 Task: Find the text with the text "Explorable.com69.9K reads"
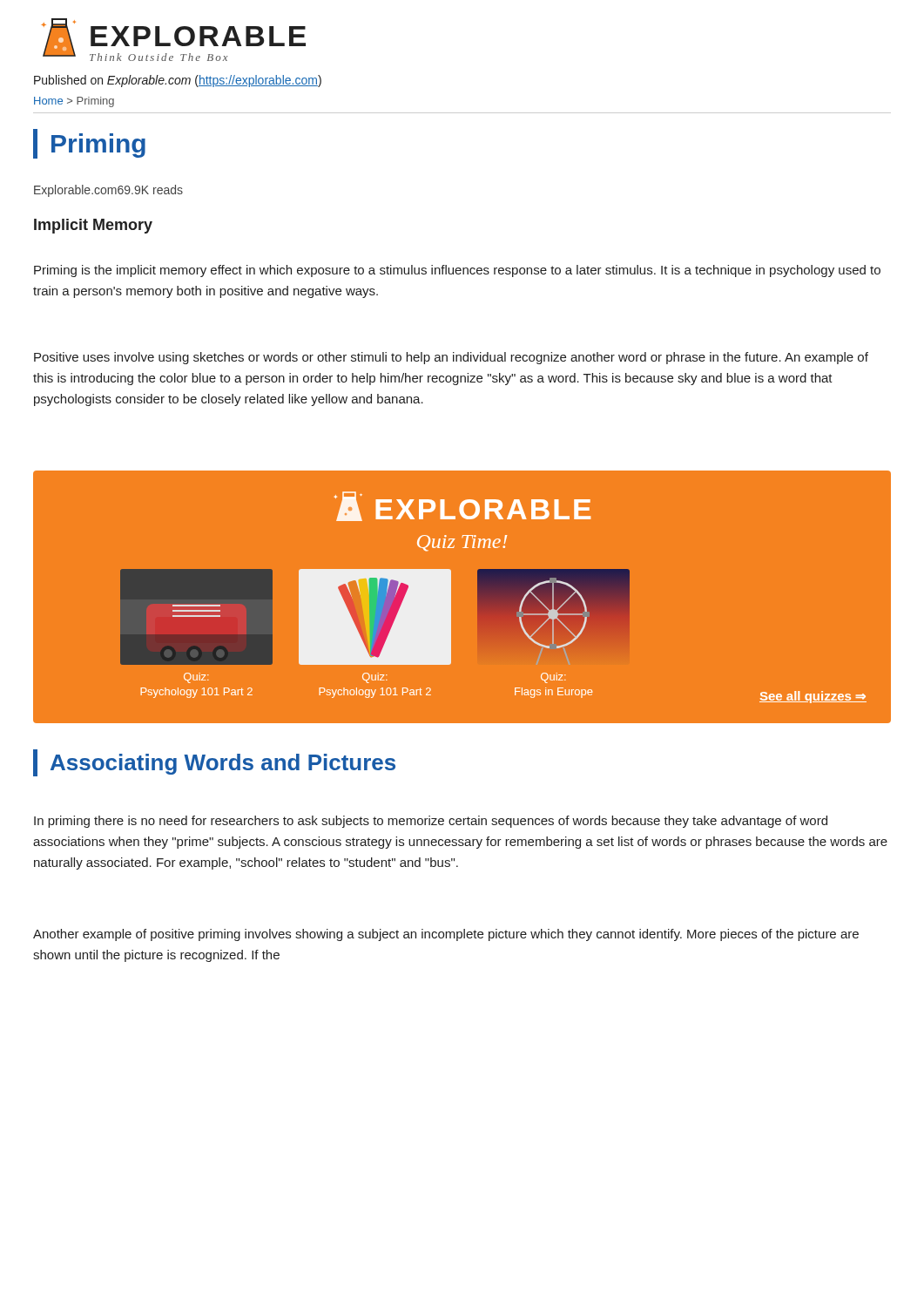click(108, 190)
